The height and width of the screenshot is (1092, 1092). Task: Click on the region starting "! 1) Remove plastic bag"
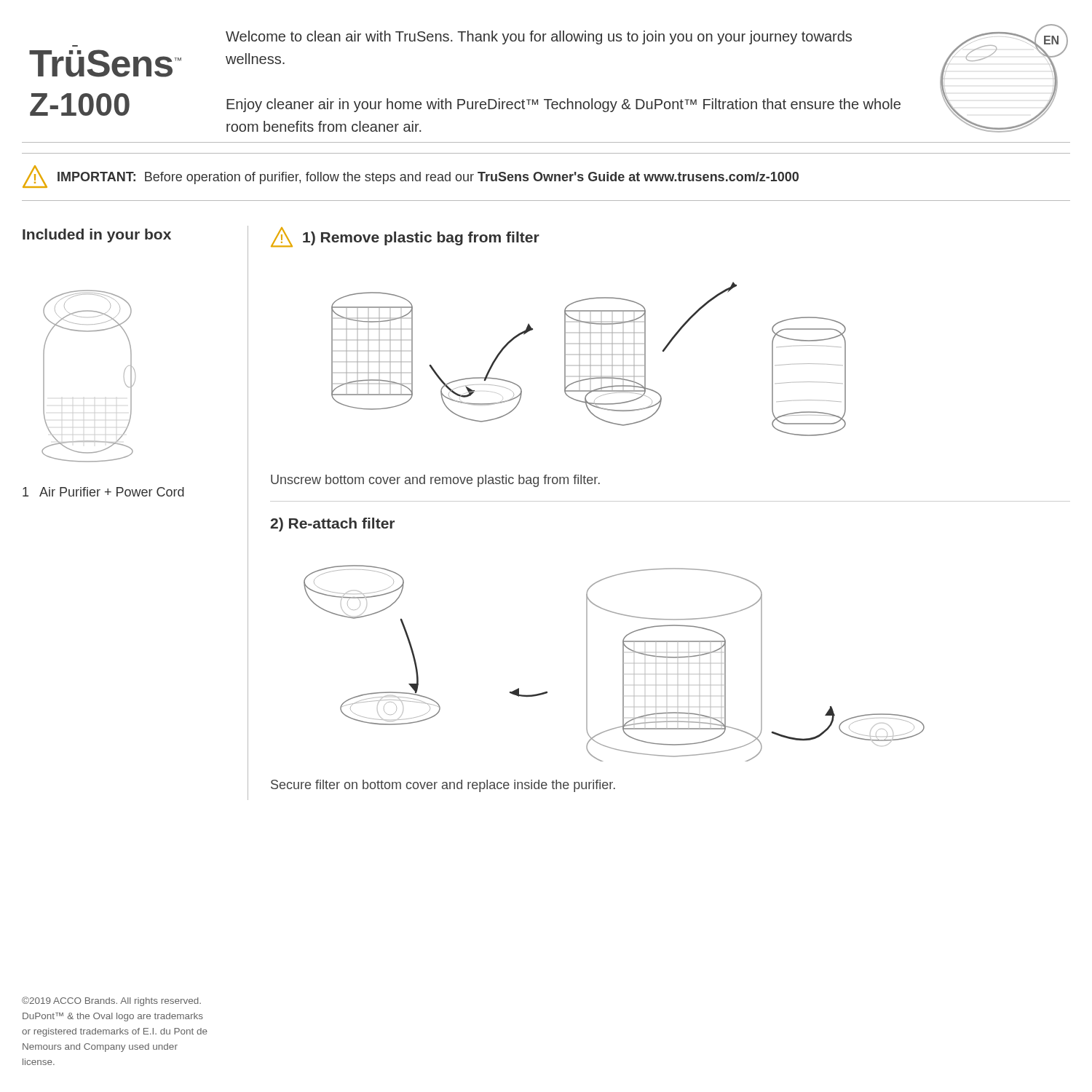click(405, 237)
